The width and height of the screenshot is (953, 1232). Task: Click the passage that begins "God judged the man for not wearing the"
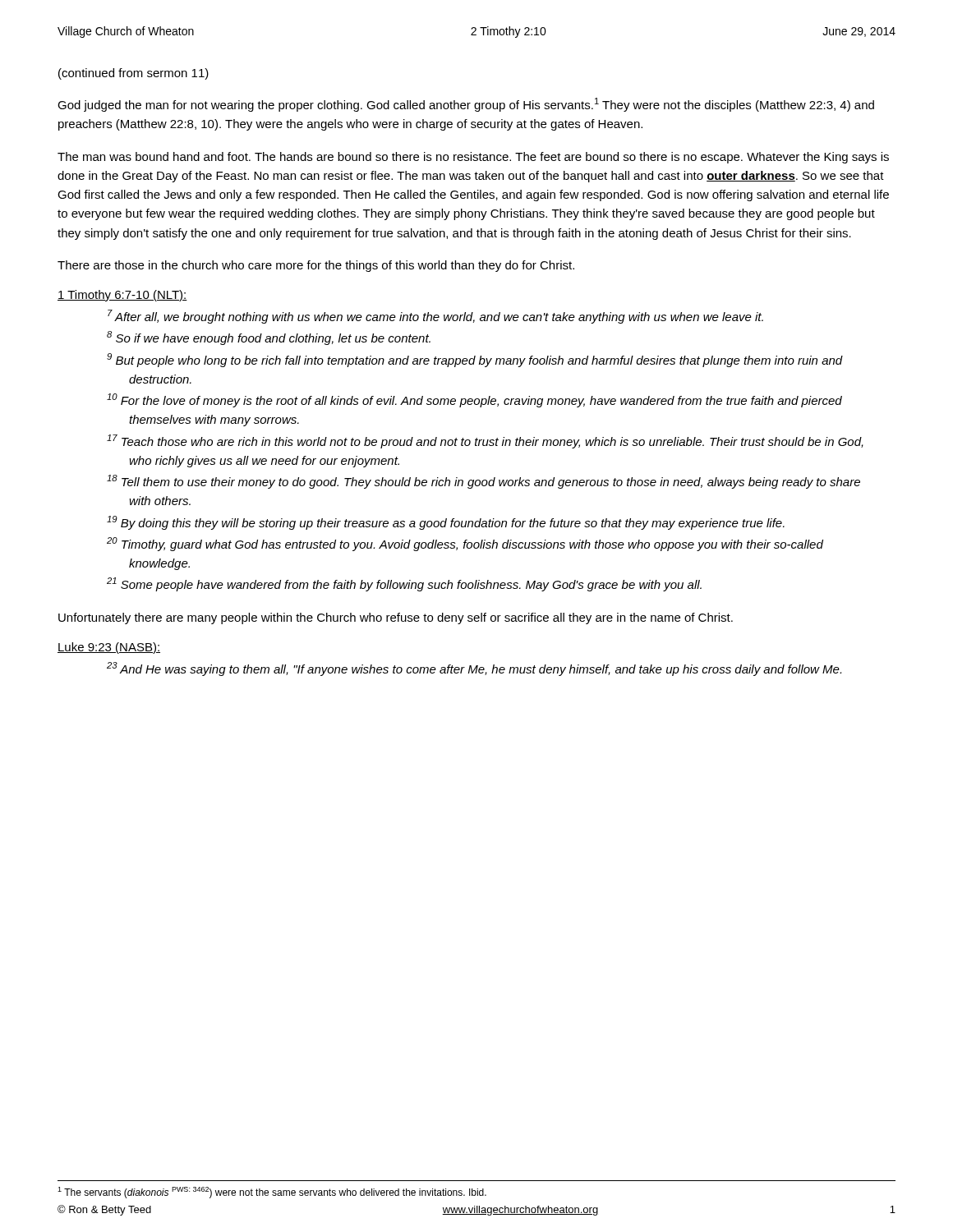(466, 113)
